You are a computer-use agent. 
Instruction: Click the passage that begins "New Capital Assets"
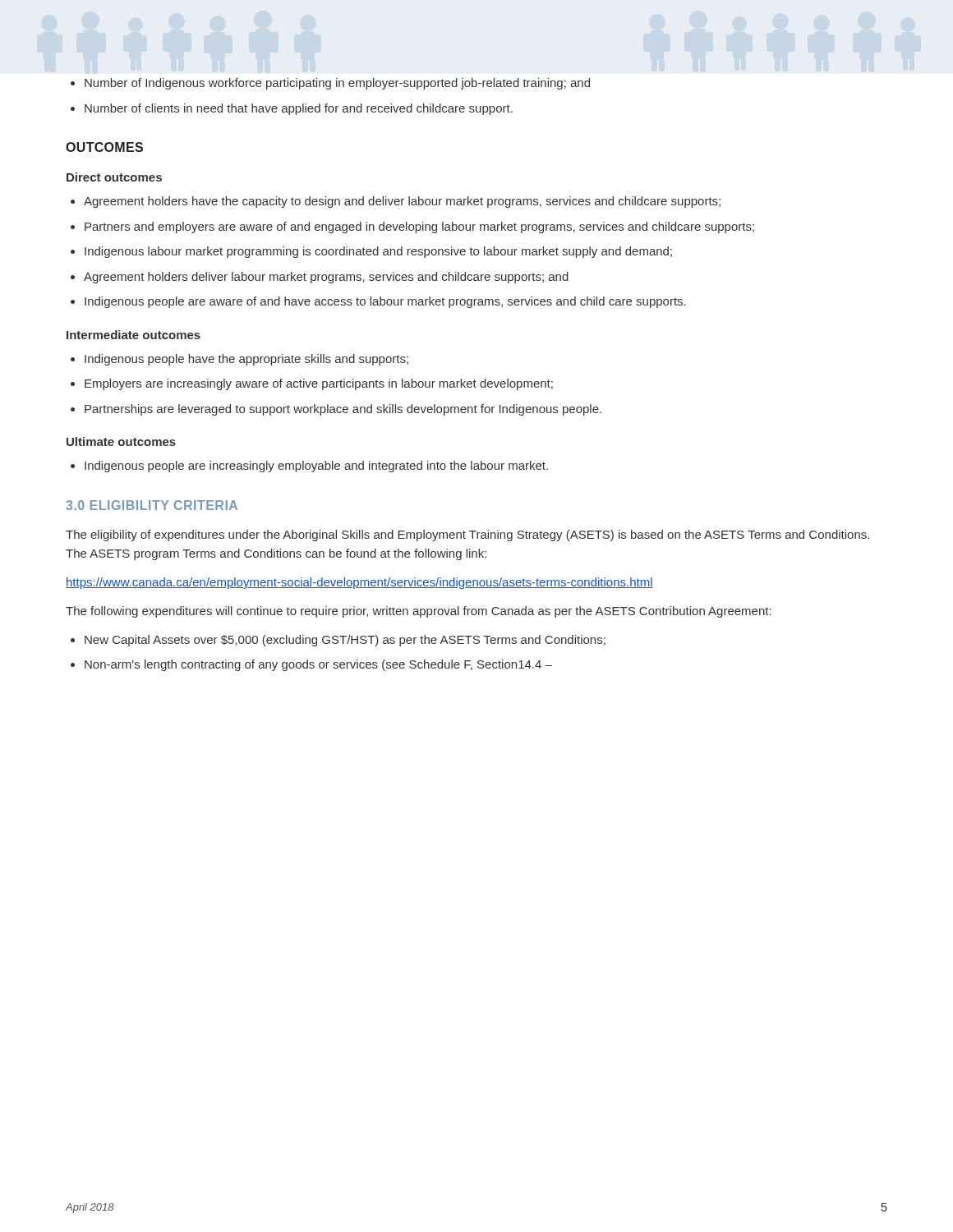(x=486, y=640)
